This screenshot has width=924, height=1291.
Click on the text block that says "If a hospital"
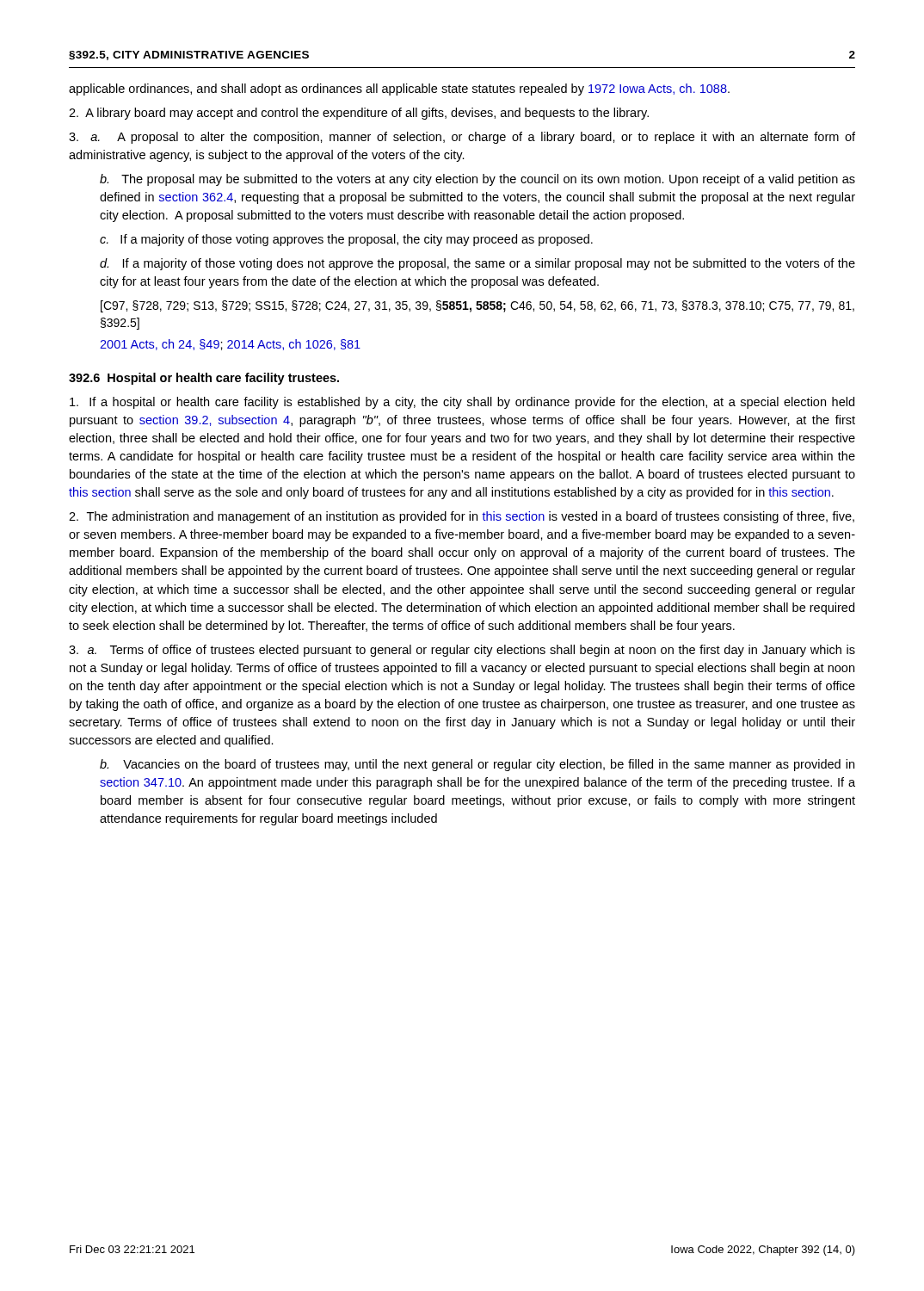tap(462, 447)
